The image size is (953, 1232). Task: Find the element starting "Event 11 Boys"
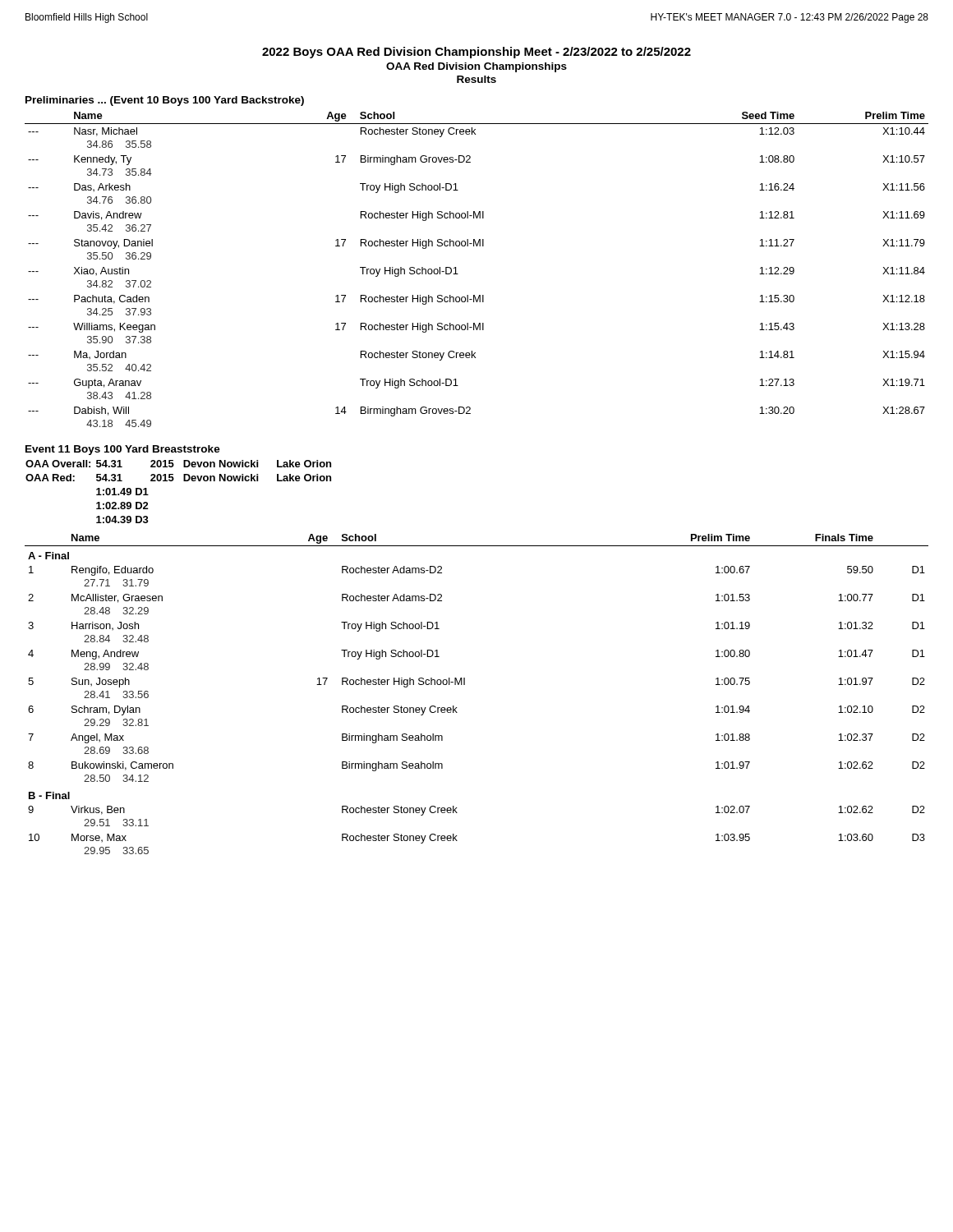tap(122, 449)
